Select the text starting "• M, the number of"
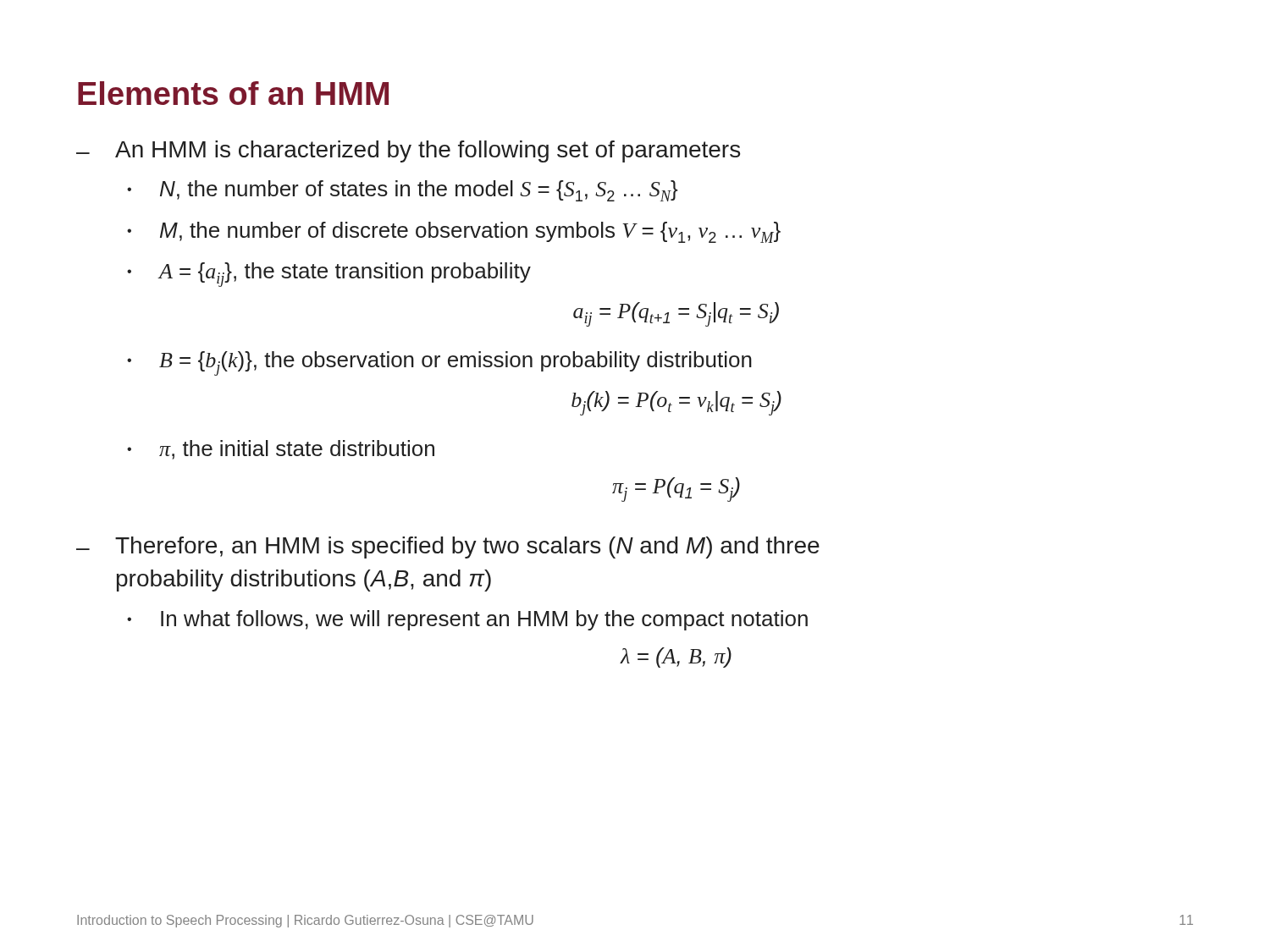The image size is (1270, 952). click(660, 232)
